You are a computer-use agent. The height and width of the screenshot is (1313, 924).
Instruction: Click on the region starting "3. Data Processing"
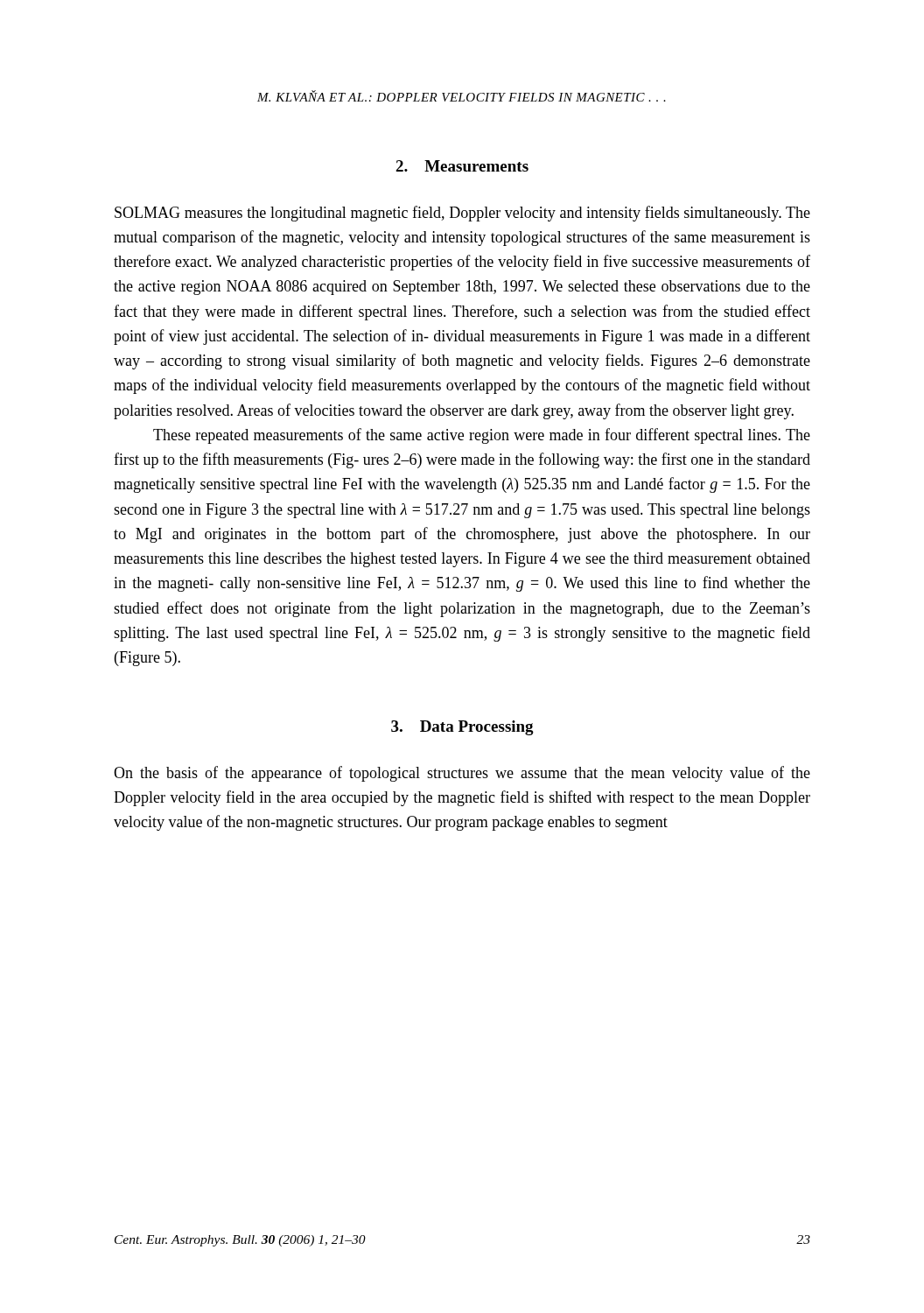pos(462,726)
